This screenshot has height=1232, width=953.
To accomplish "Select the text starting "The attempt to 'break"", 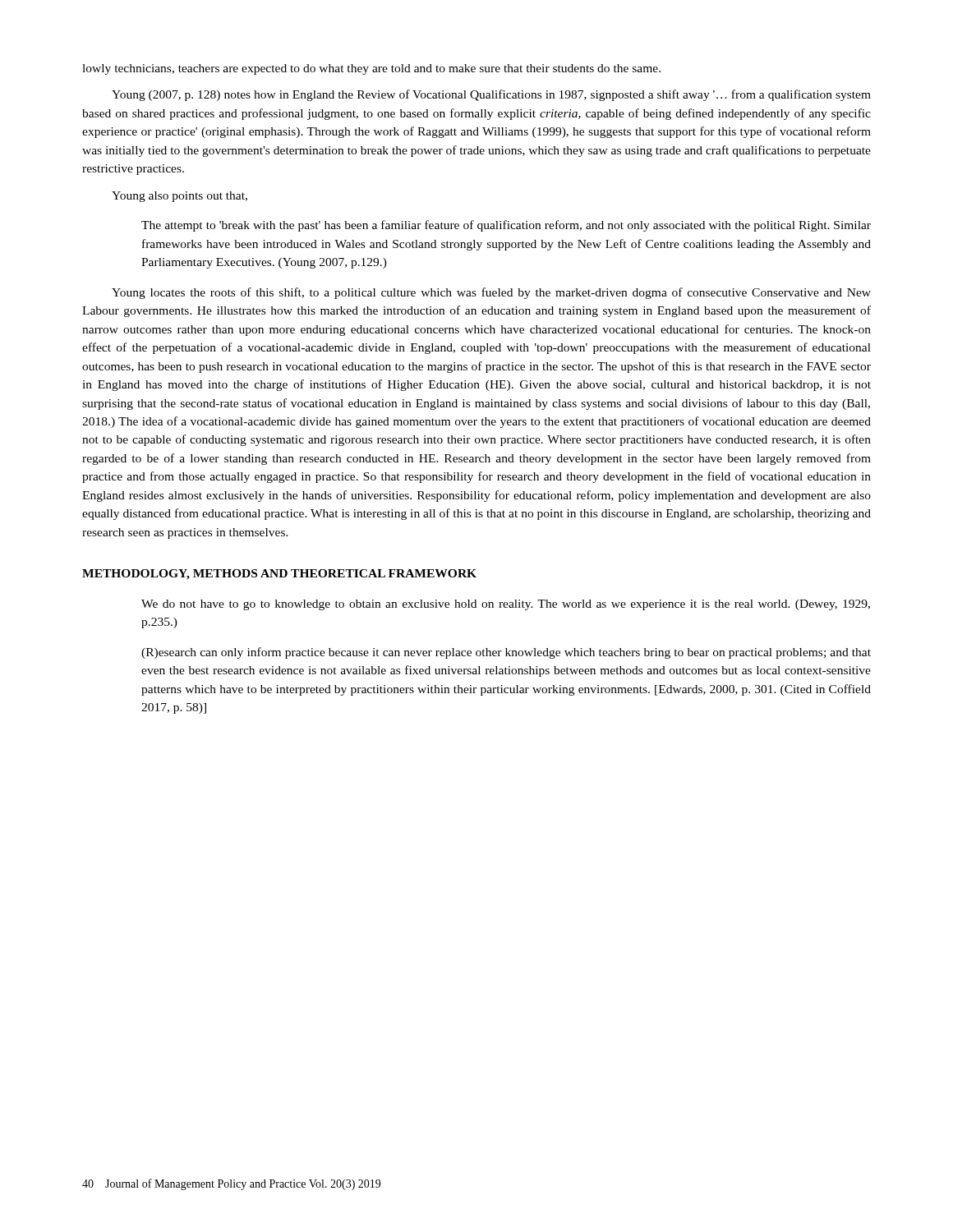I will [x=506, y=244].
